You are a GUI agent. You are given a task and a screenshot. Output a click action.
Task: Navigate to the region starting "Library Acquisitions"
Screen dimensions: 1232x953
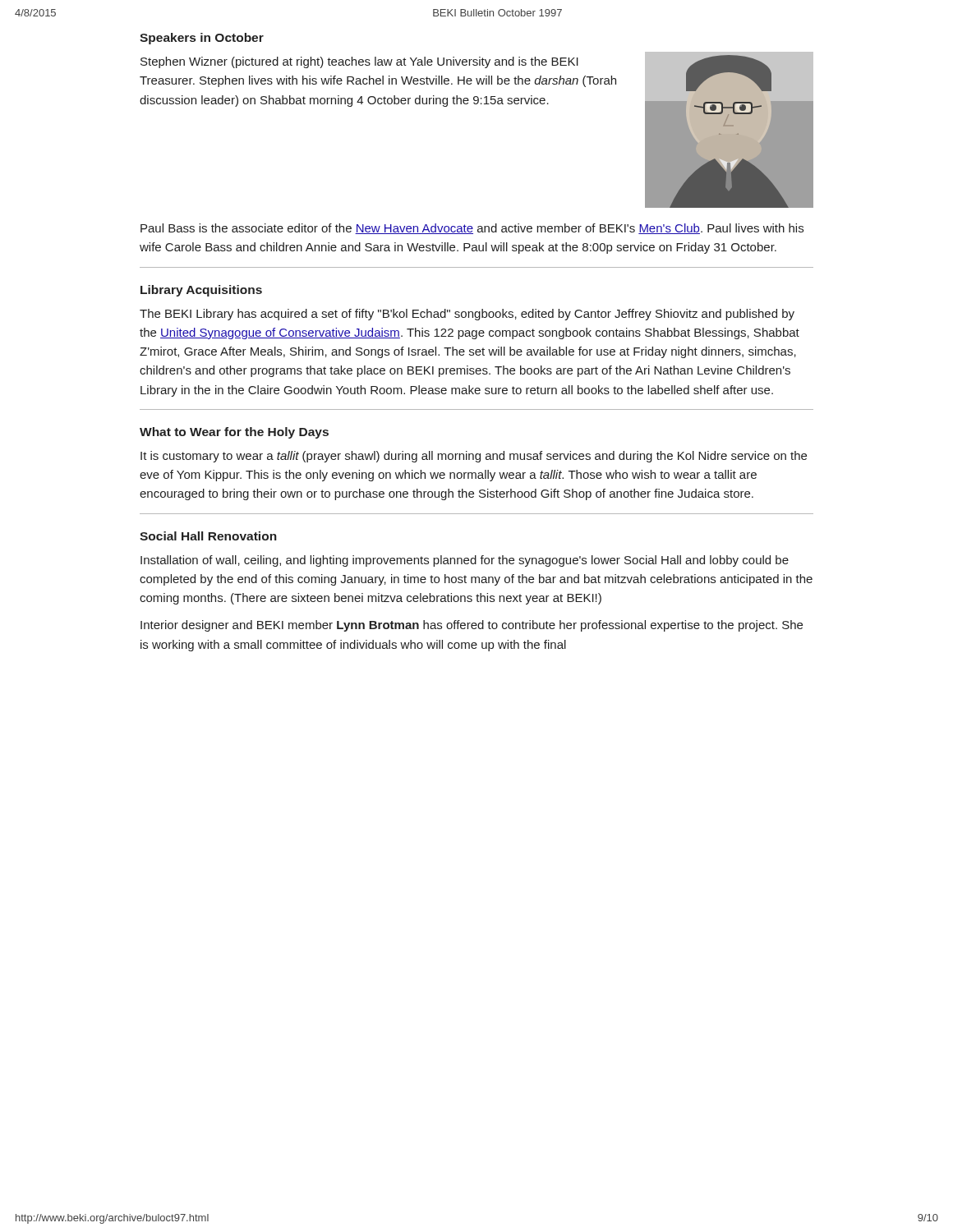point(201,289)
